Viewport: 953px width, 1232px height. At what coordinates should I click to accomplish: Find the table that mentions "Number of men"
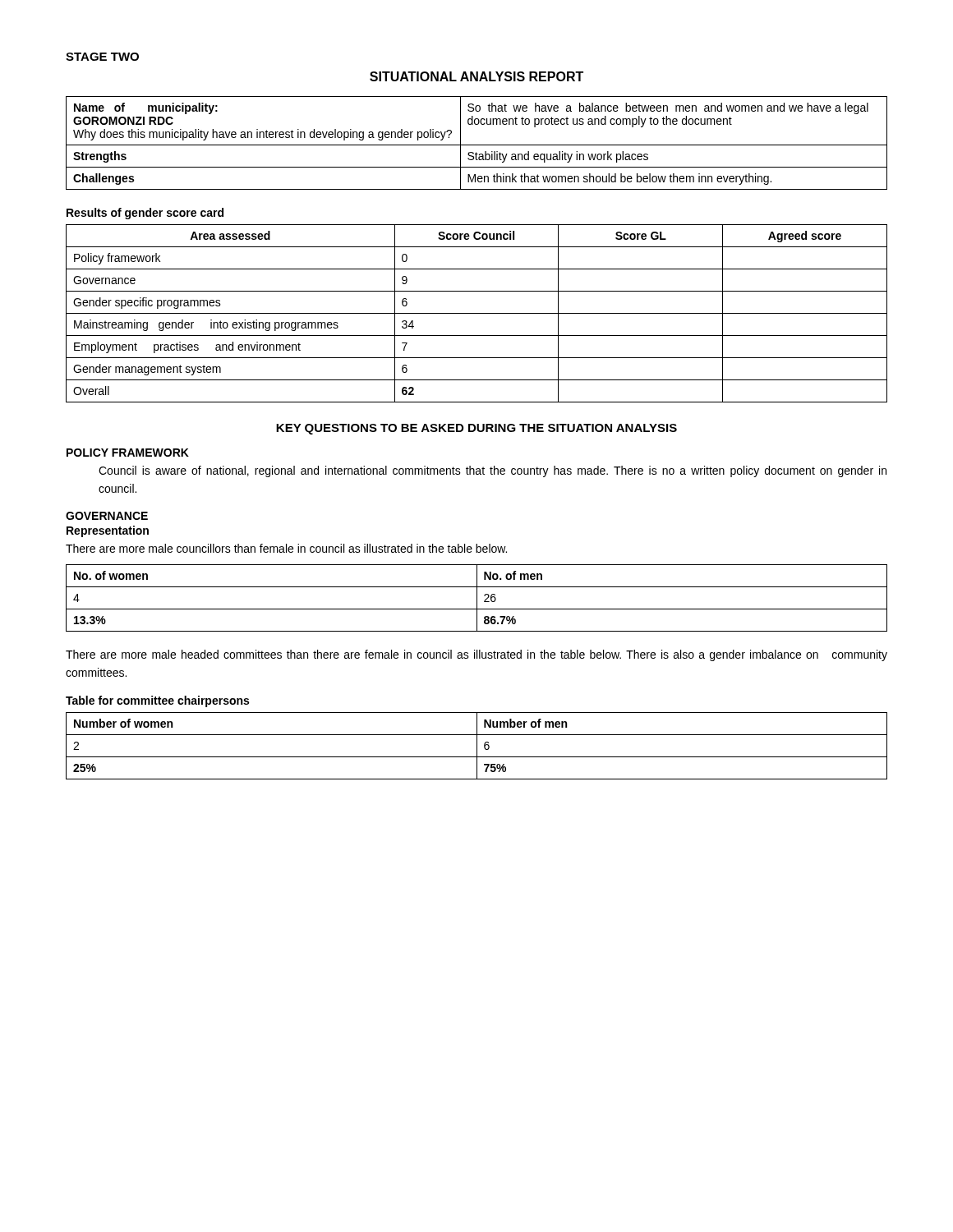[x=476, y=746]
